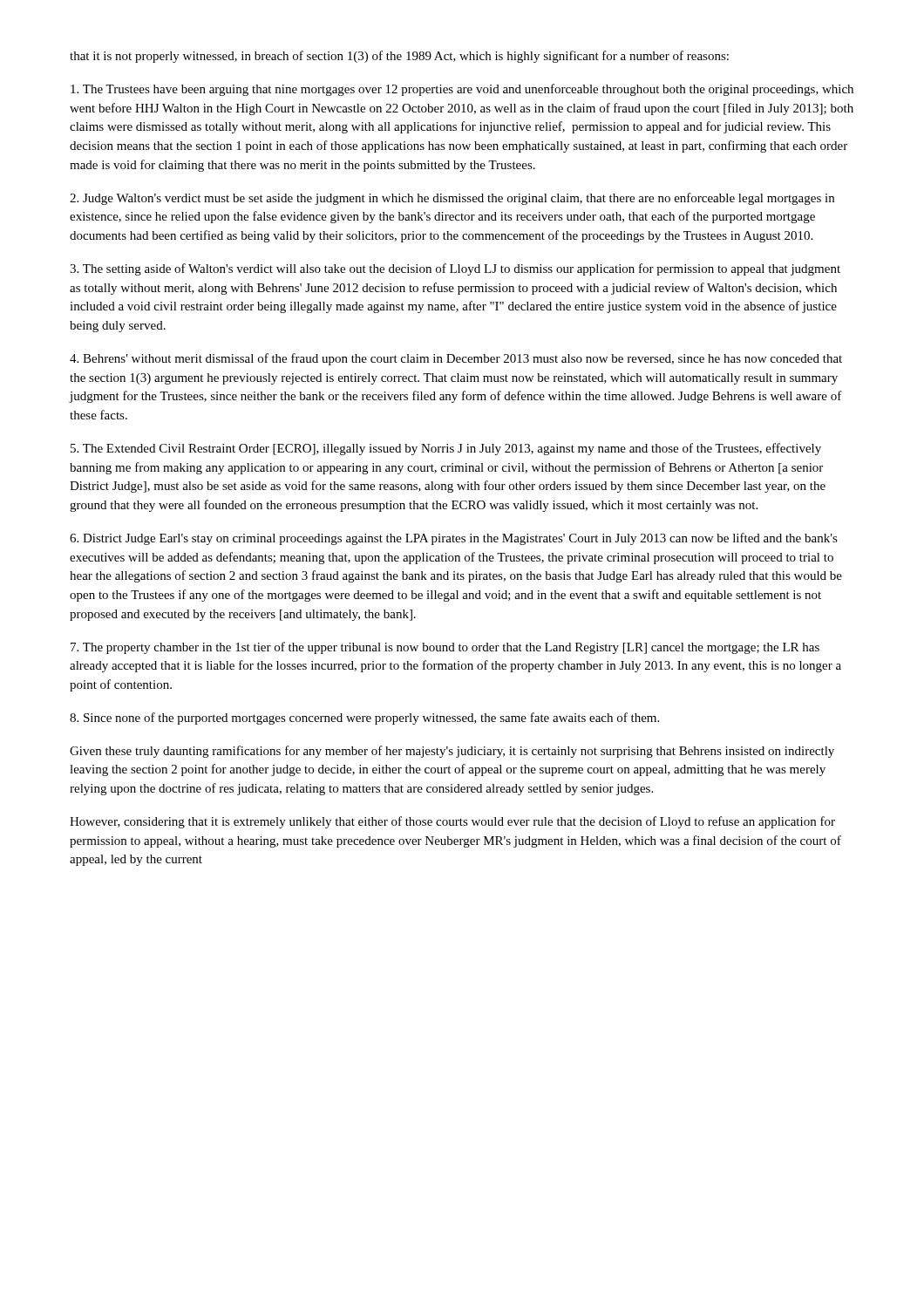Select the passage starting "5. The Extended"
The width and height of the screenshot is (924, 1308).
coord(448,476)
